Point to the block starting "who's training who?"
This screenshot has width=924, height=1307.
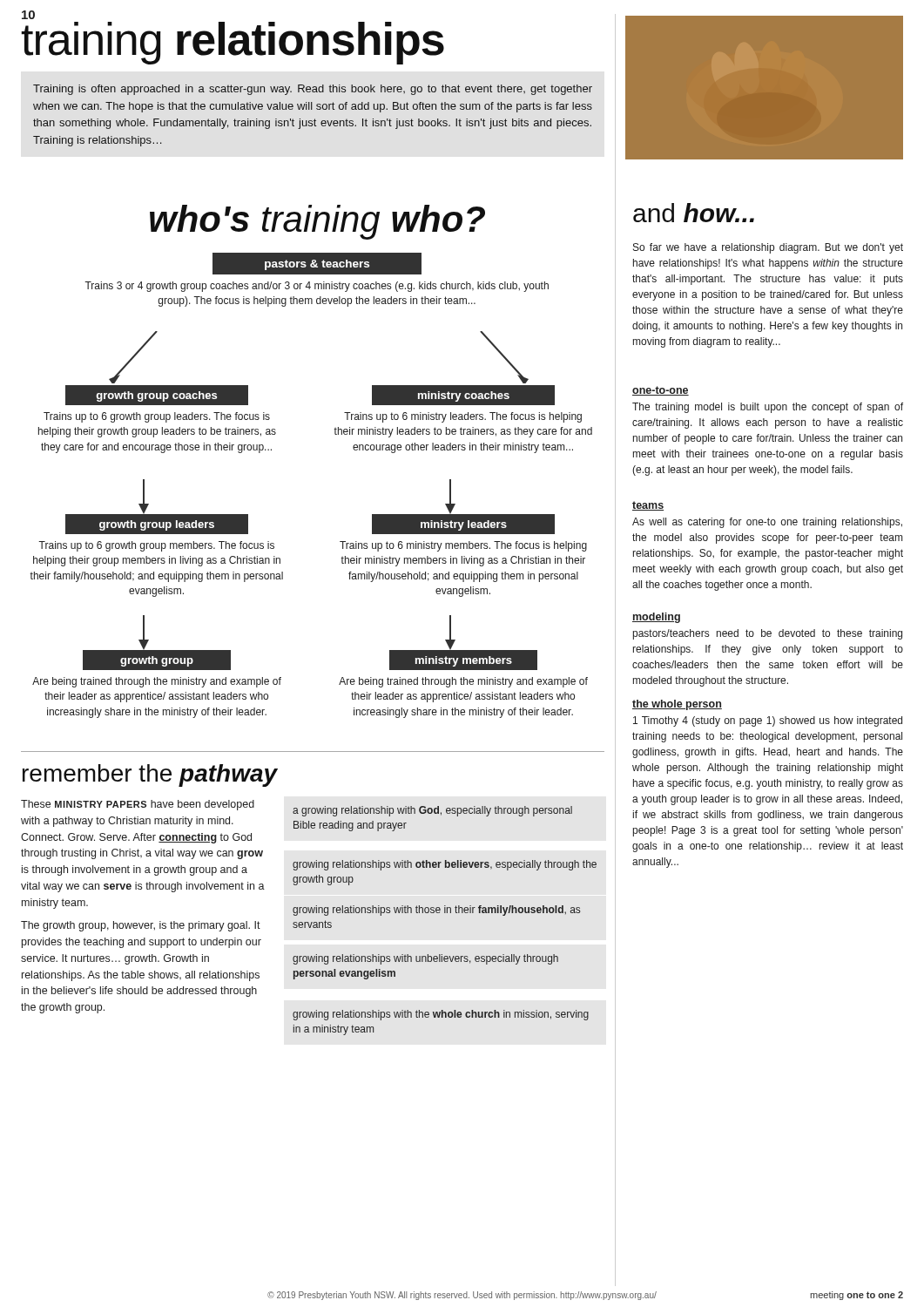tap(317, 219)
